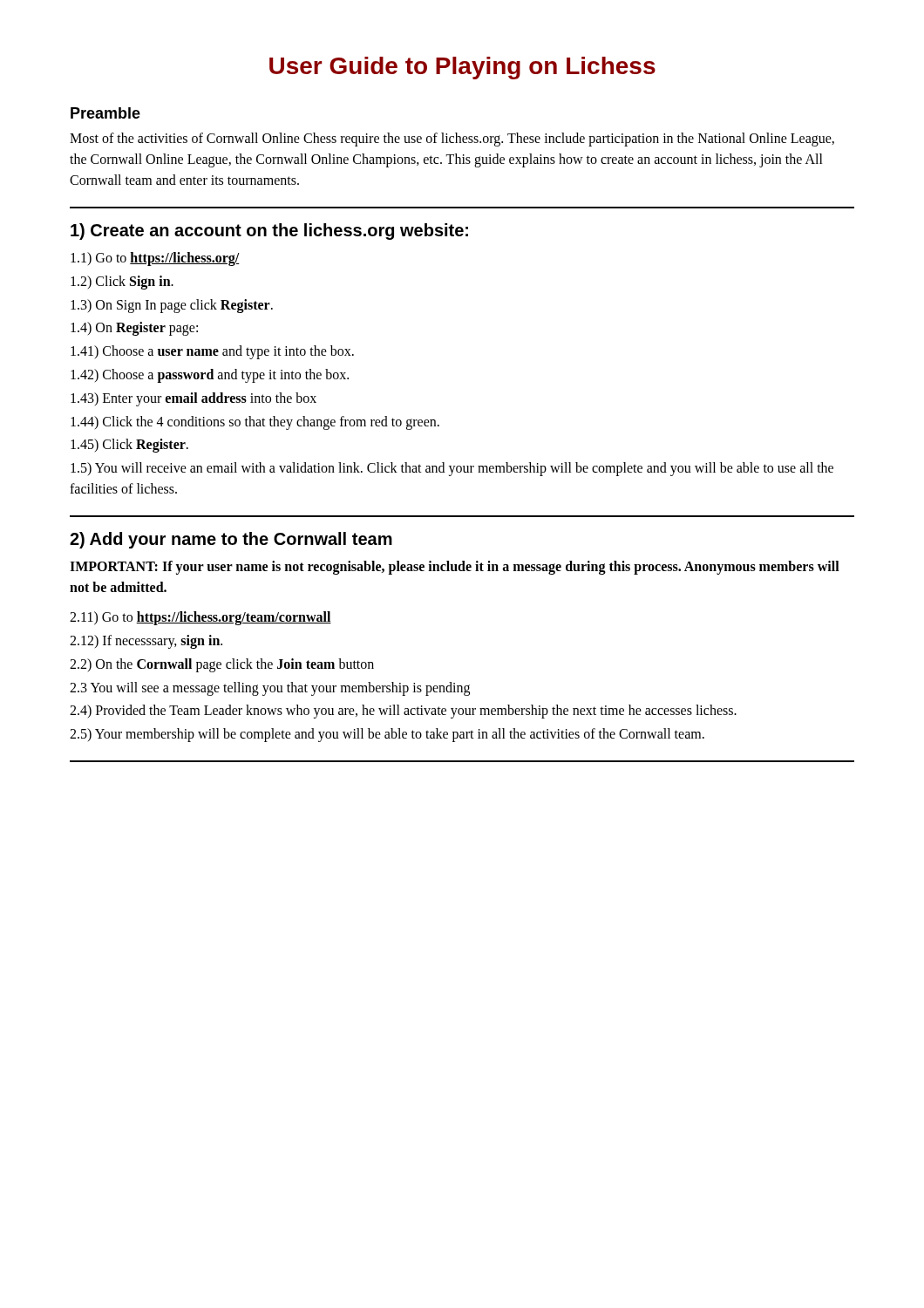The width and height of the screenshot is (924, 1308).
Task: Point to the block beginning "Most of the activities of"
Action: point(462,160)
